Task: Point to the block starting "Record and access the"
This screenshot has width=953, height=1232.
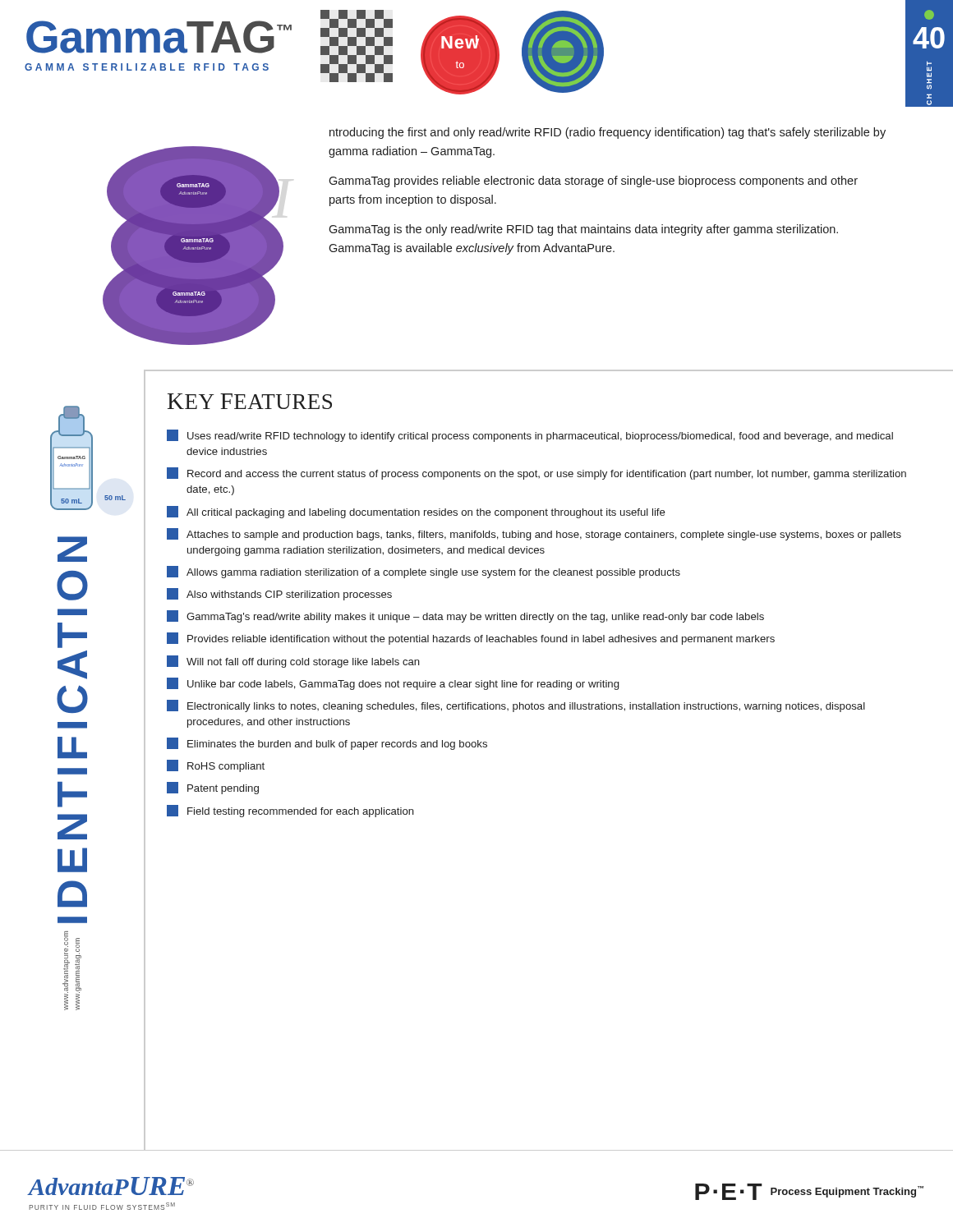Action: tap(545, 482)
